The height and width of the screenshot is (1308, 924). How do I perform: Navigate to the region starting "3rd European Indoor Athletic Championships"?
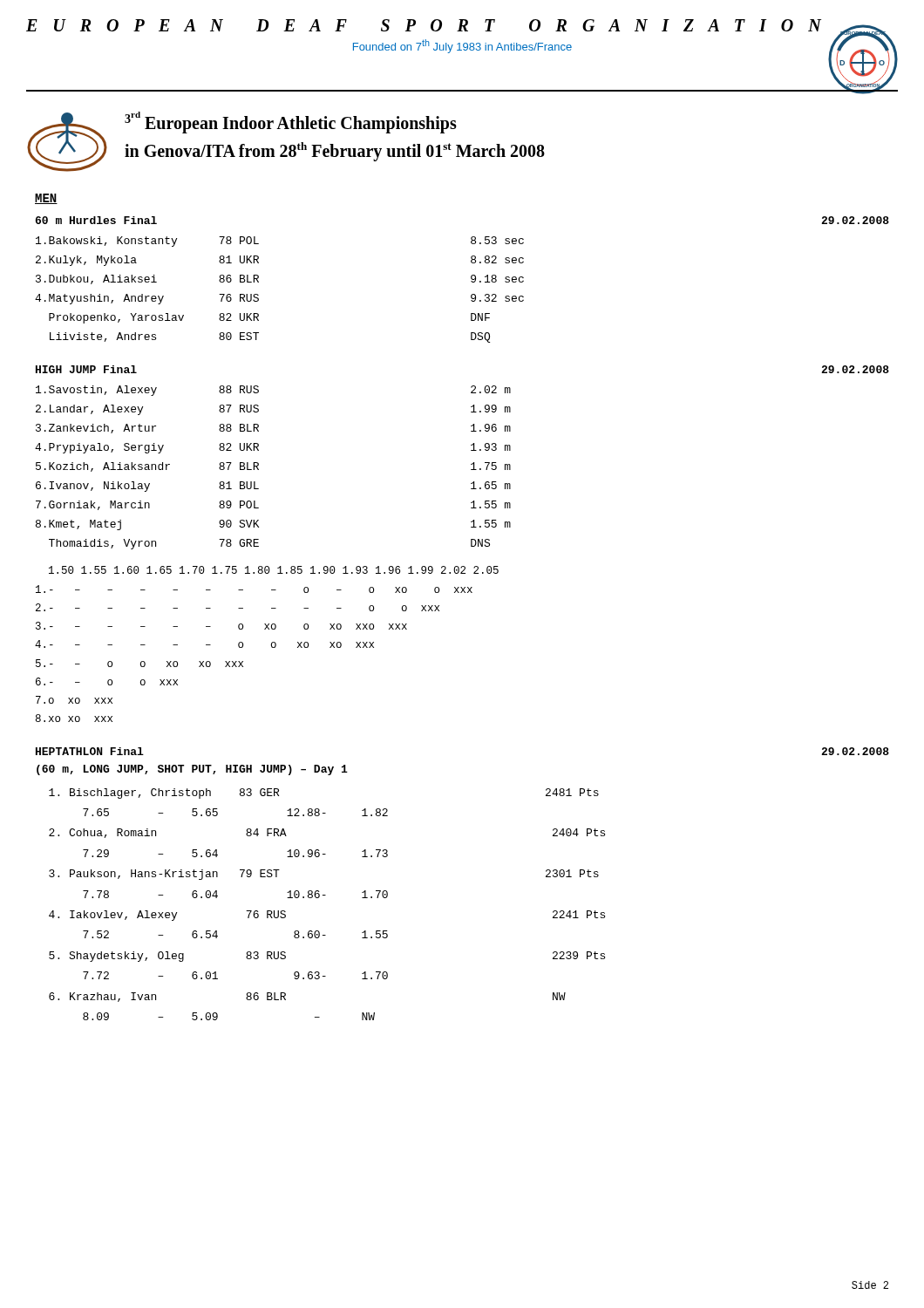pos(286,136)
